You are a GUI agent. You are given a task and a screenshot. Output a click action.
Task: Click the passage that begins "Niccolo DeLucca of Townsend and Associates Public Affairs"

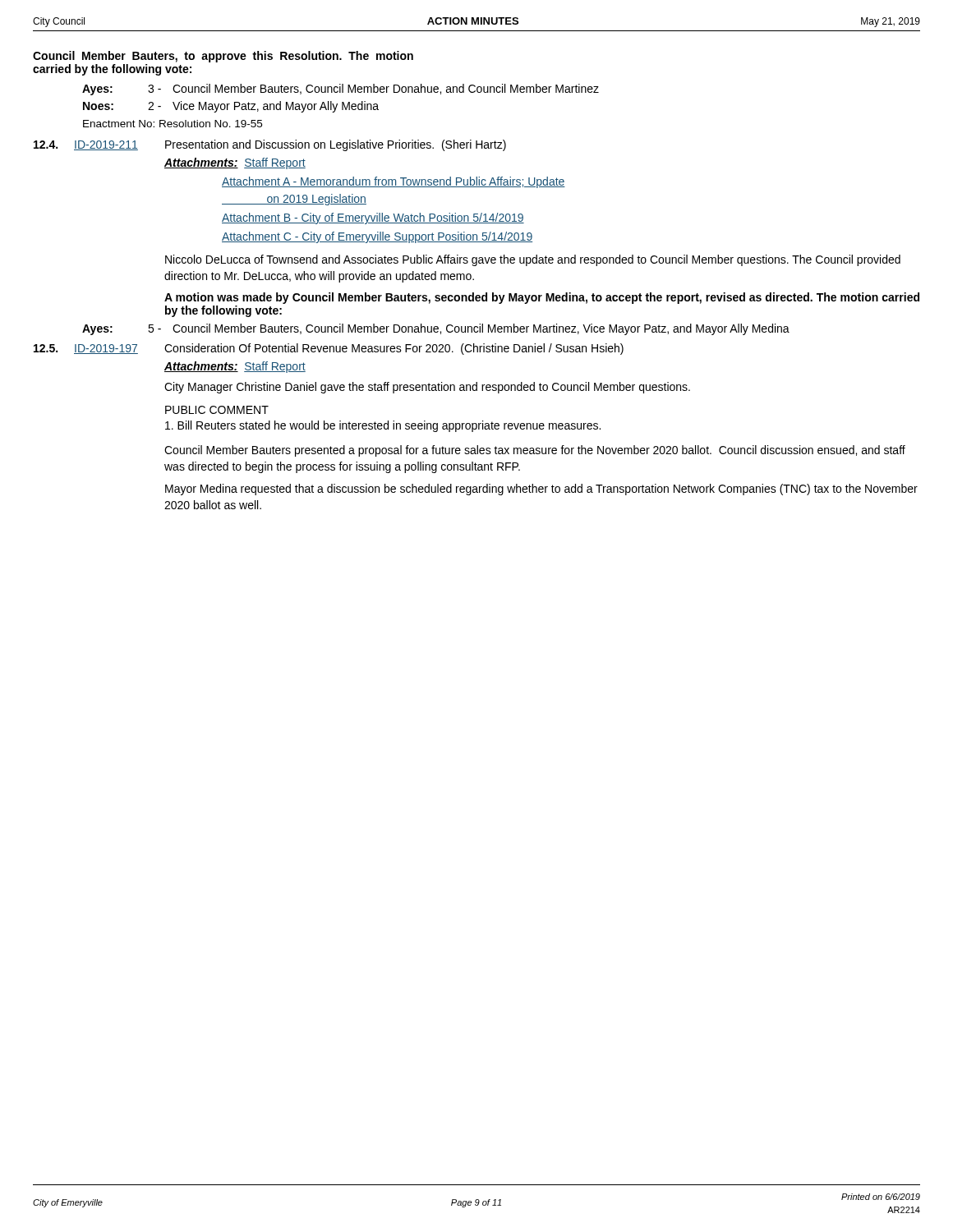pyautogui.click(x=533, y=268)
